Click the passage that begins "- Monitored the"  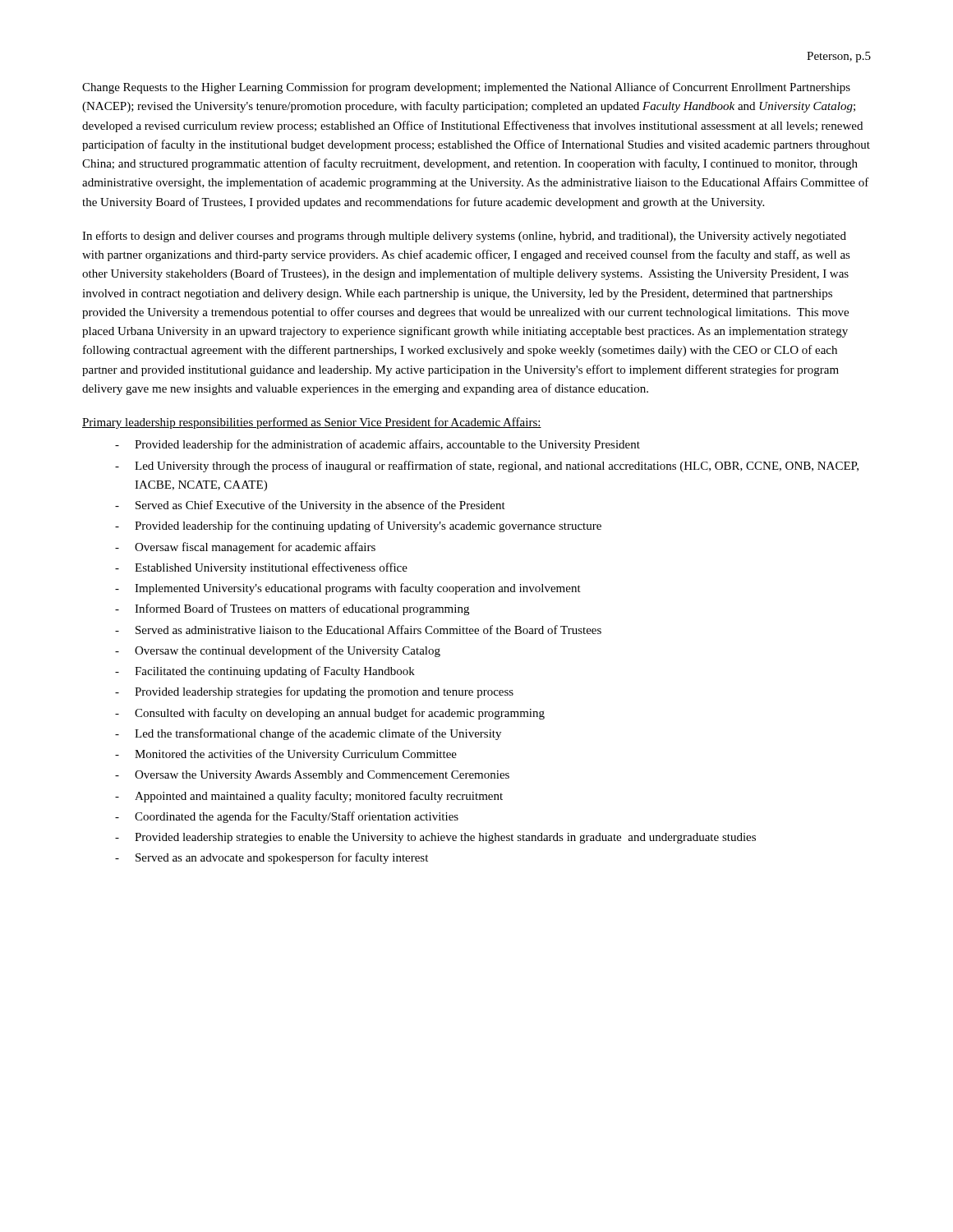tap(286, 755)
